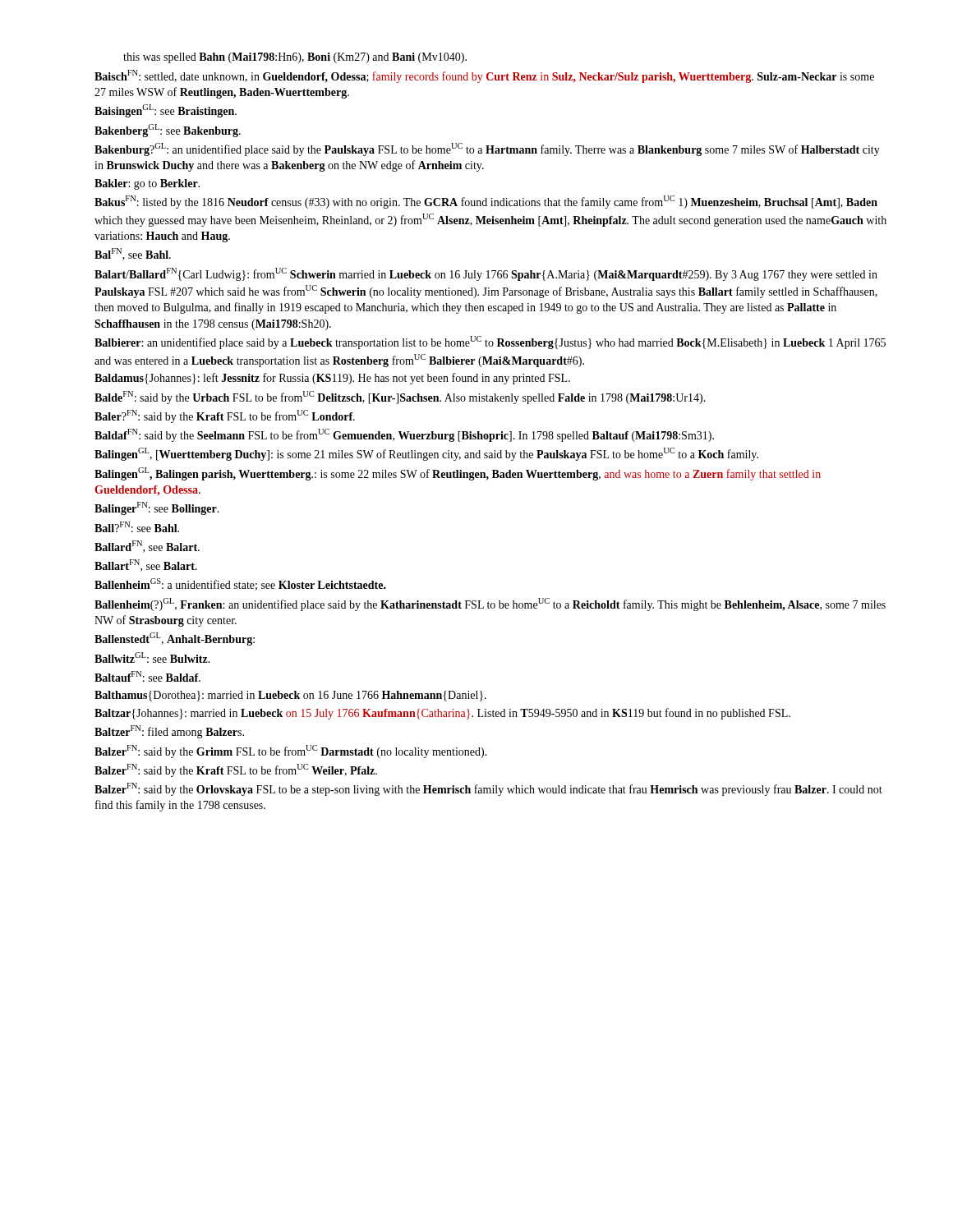
Task: Point to the region starting "BalzerFN: said by the Kraft"
Action: [x=236, y=770]
